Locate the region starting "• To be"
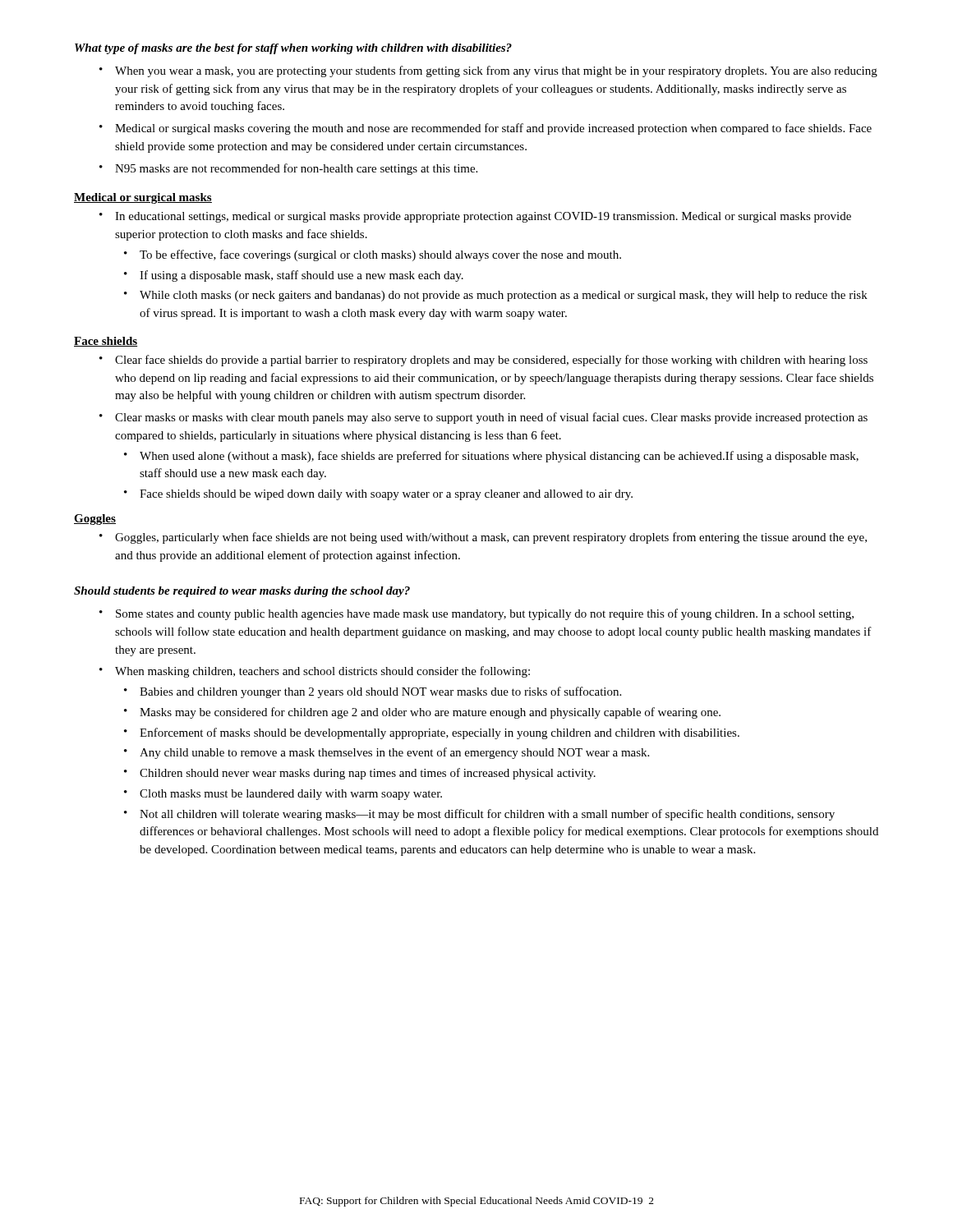 [x=373, y=255]
